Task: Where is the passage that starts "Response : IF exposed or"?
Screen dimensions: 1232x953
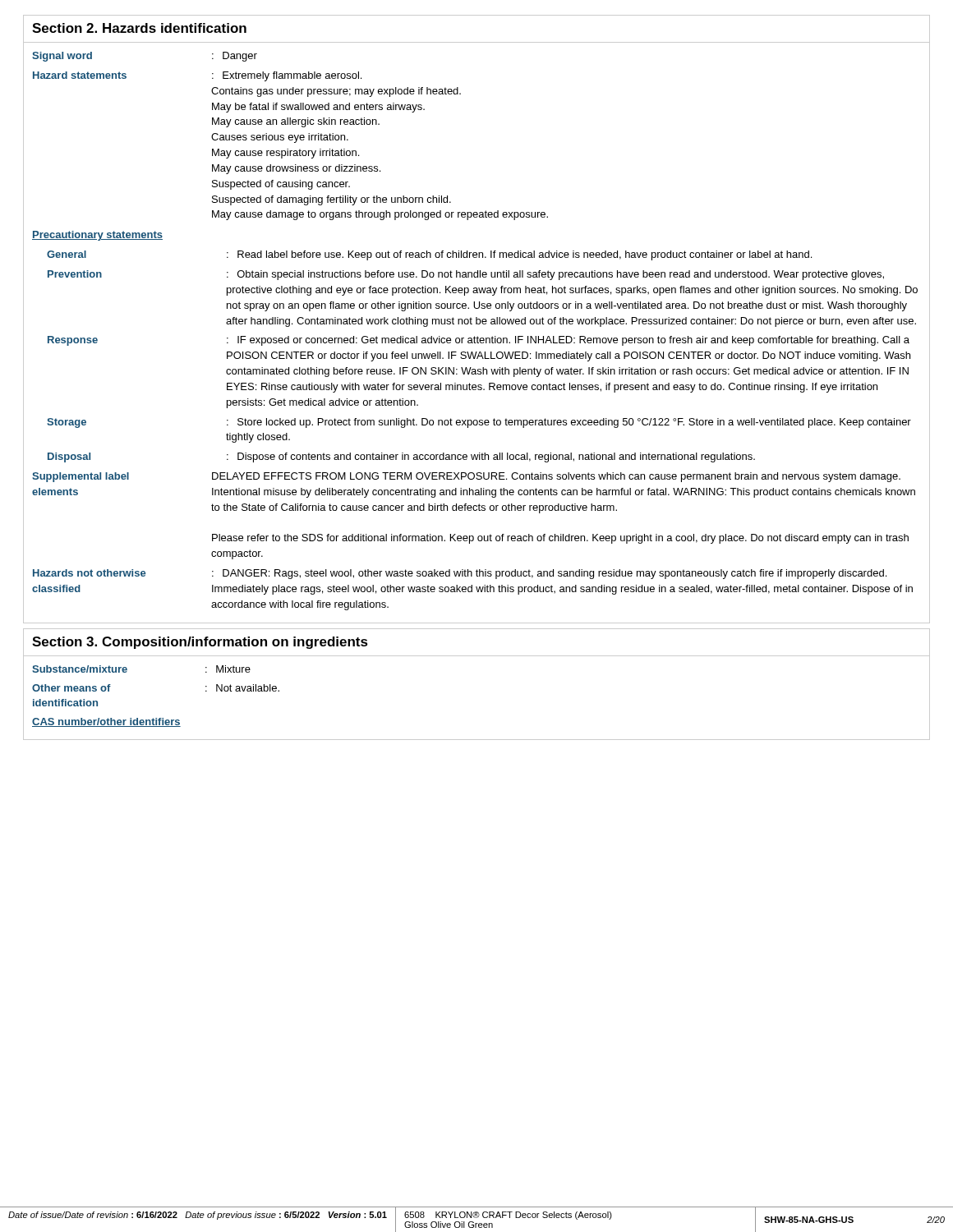Action: pos(476,372)
